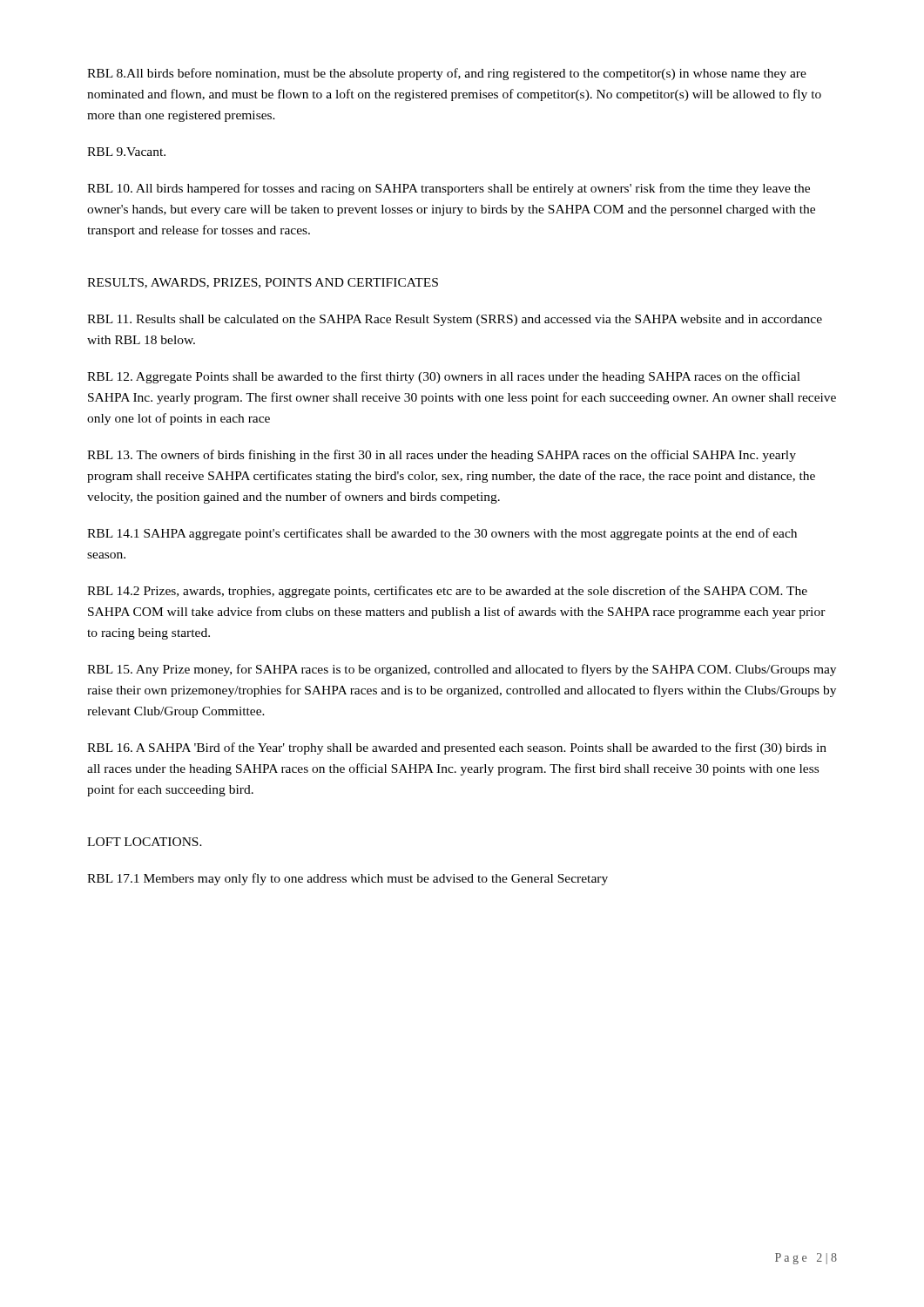Viewport: 924px width, 1307px height.
Task: Locate the section header that opens with "RESULTS, AWARDS, PRIZES,"
Action: (263, 282)
